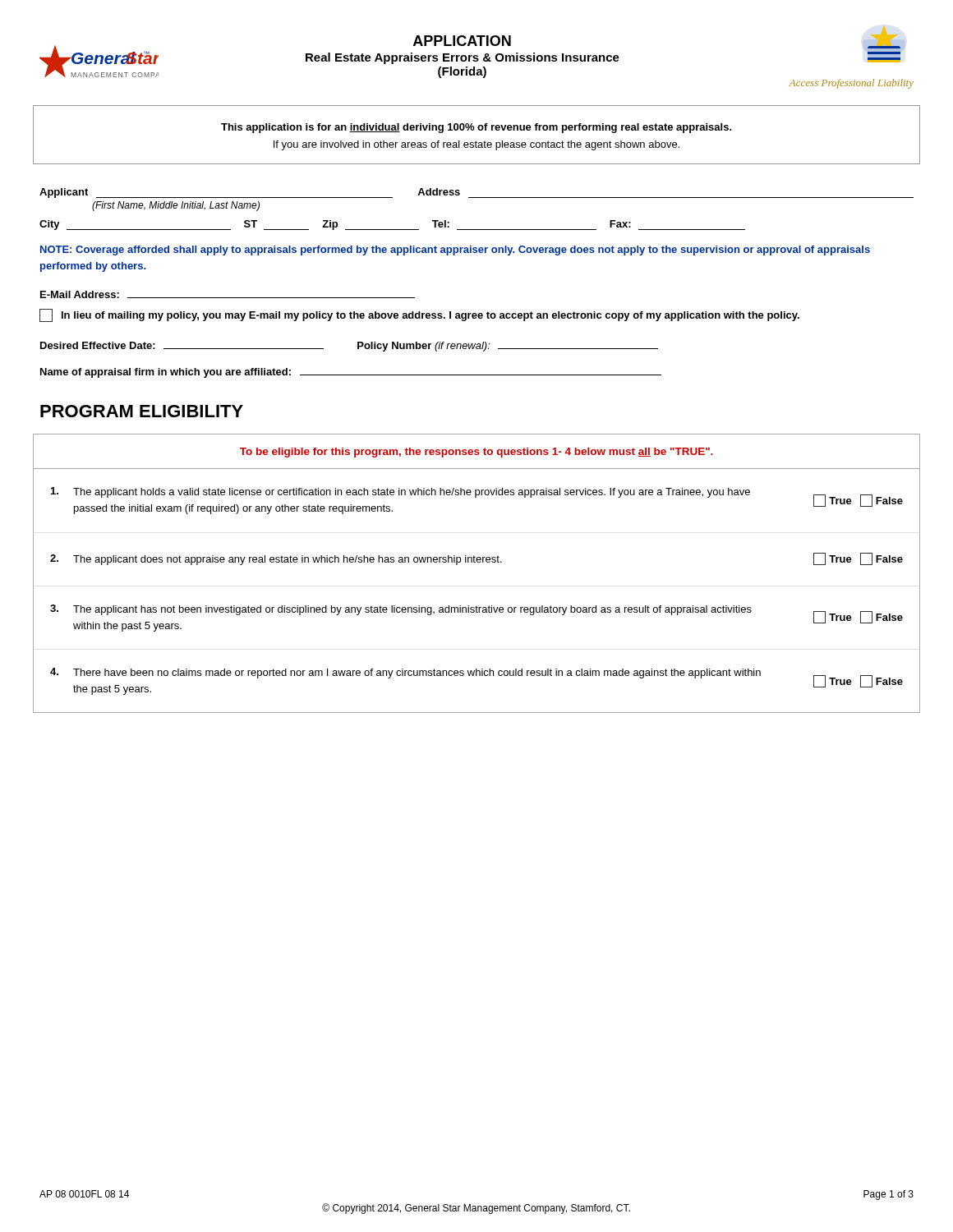The width and height of the screenshot is (953, 1232).
Task: Point to the block starting "In lieu of mailing my"
Action: (420, 316)
